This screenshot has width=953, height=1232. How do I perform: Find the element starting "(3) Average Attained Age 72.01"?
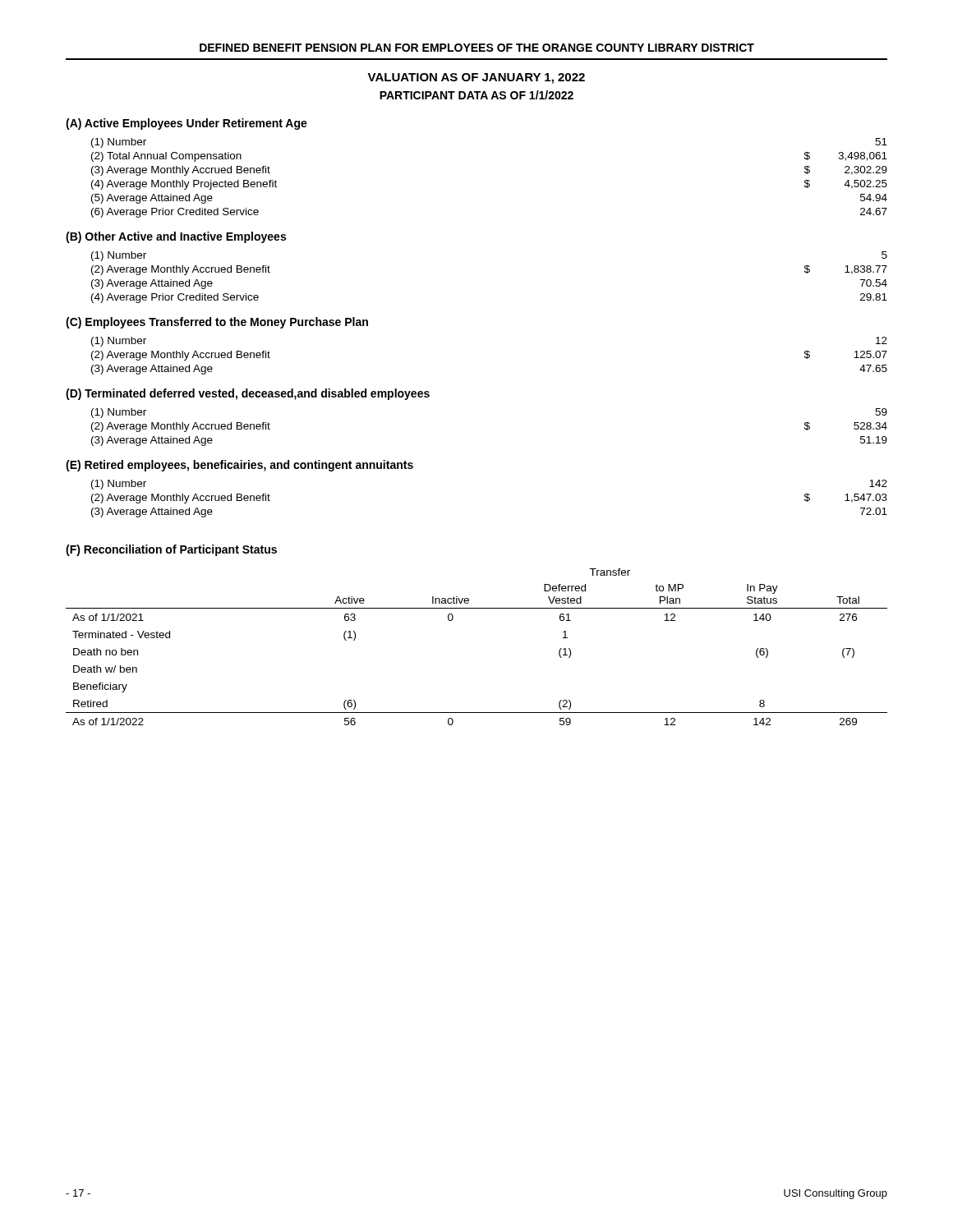click(x=144, y=512)
